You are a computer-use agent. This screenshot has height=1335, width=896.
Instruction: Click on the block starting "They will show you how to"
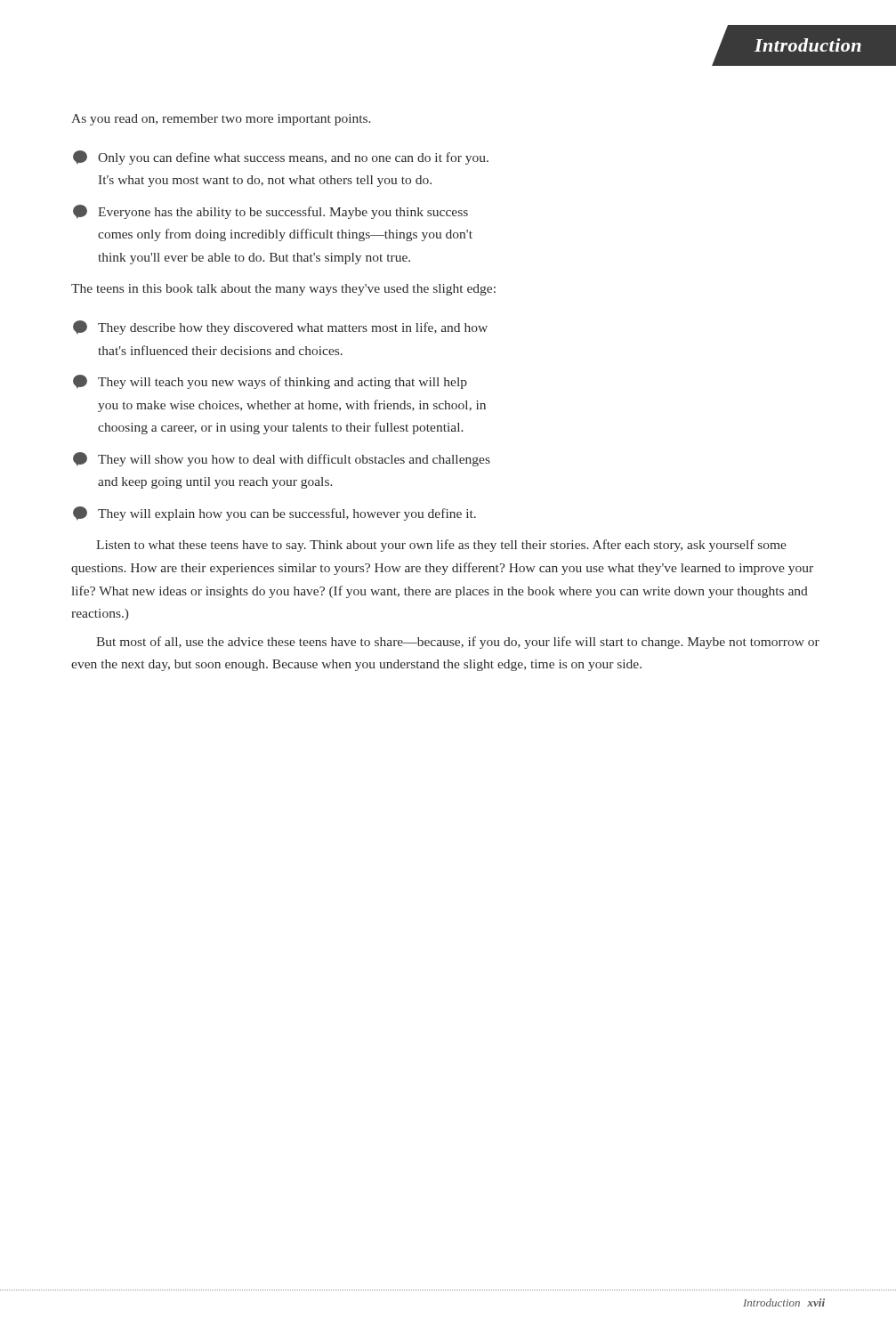pyautogui.click(x=448, y=470)
